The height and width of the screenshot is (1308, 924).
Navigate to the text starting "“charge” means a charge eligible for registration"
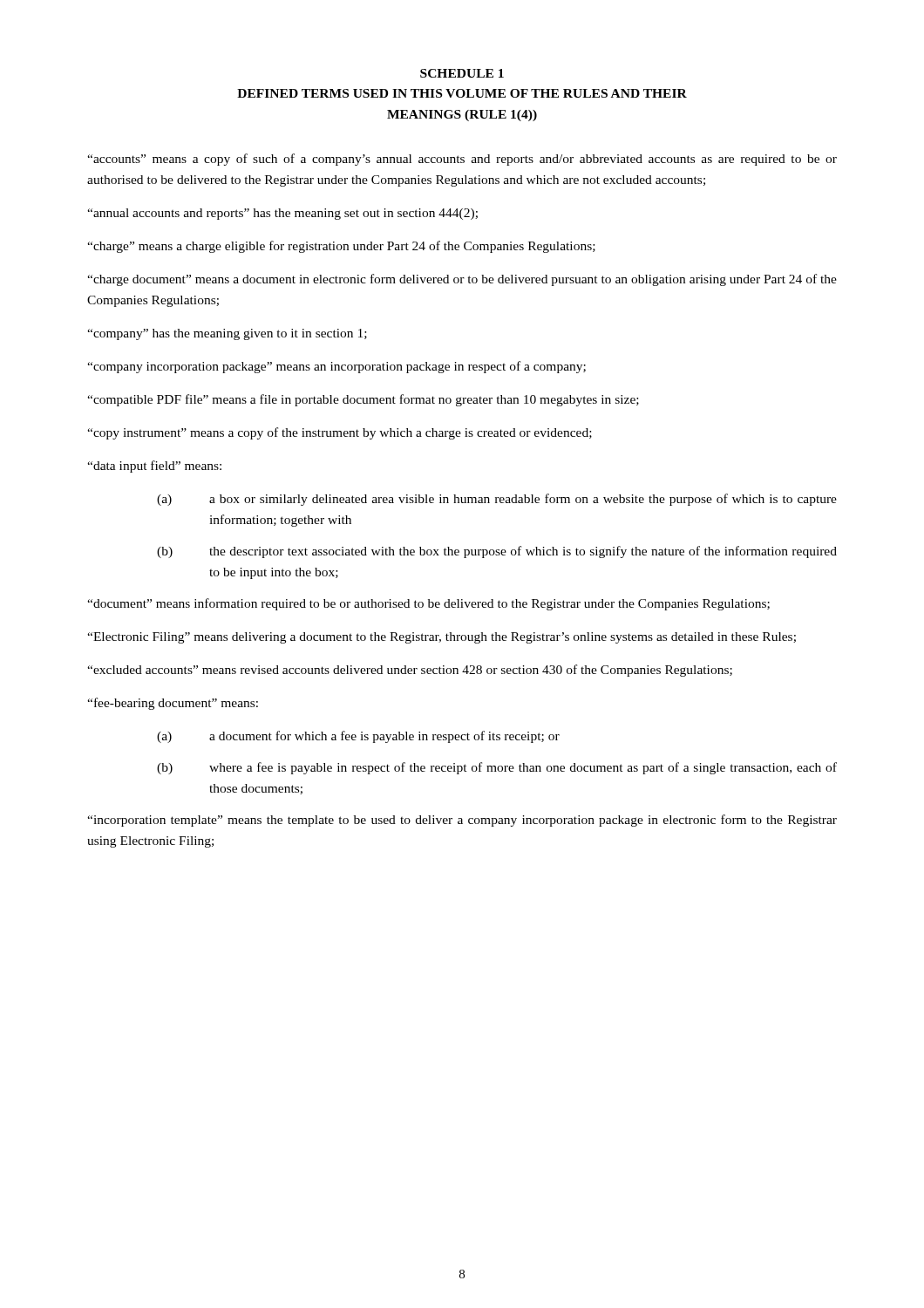pos(341,245)
